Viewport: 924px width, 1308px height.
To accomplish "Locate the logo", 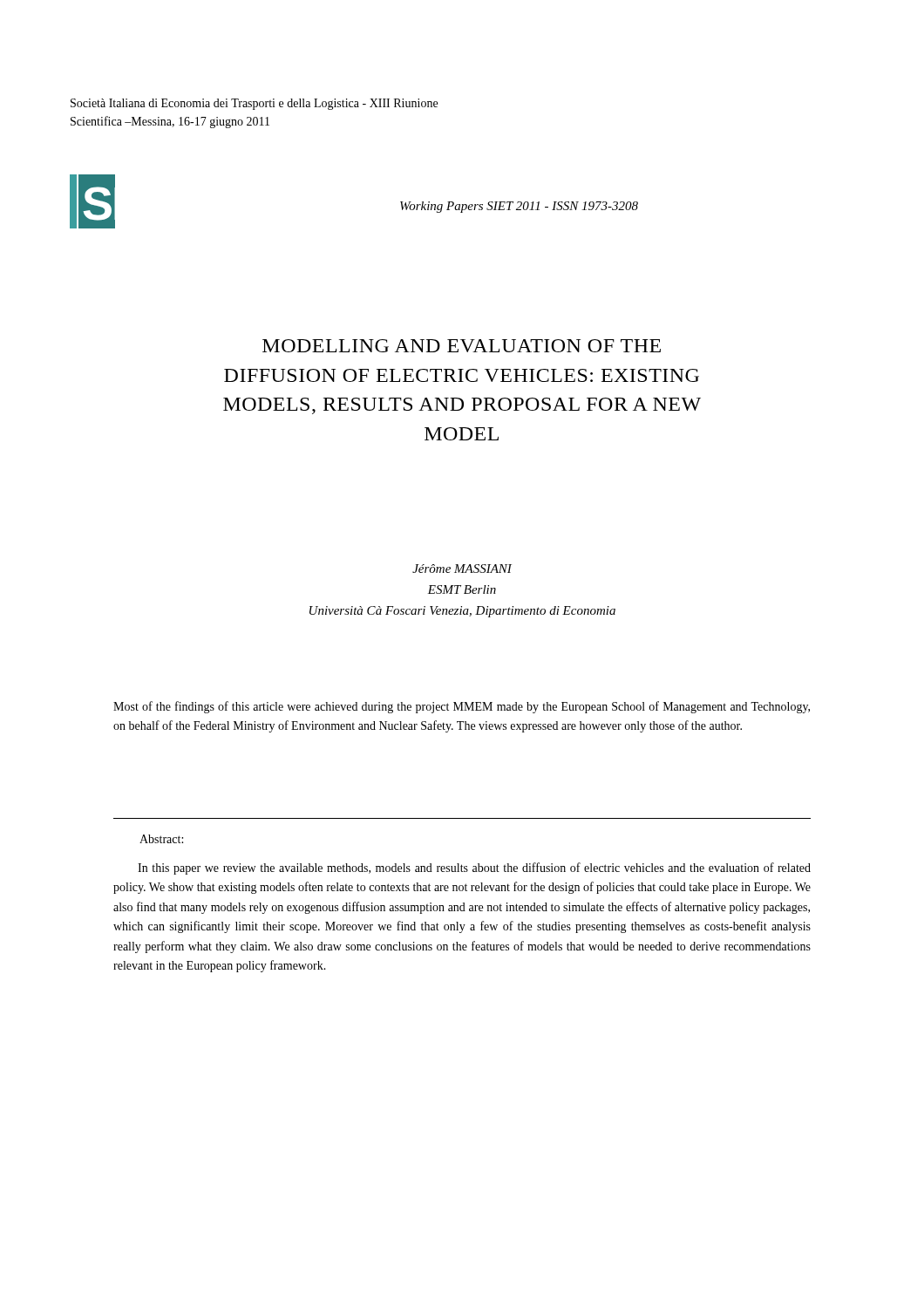I will (x=109, y=206).
